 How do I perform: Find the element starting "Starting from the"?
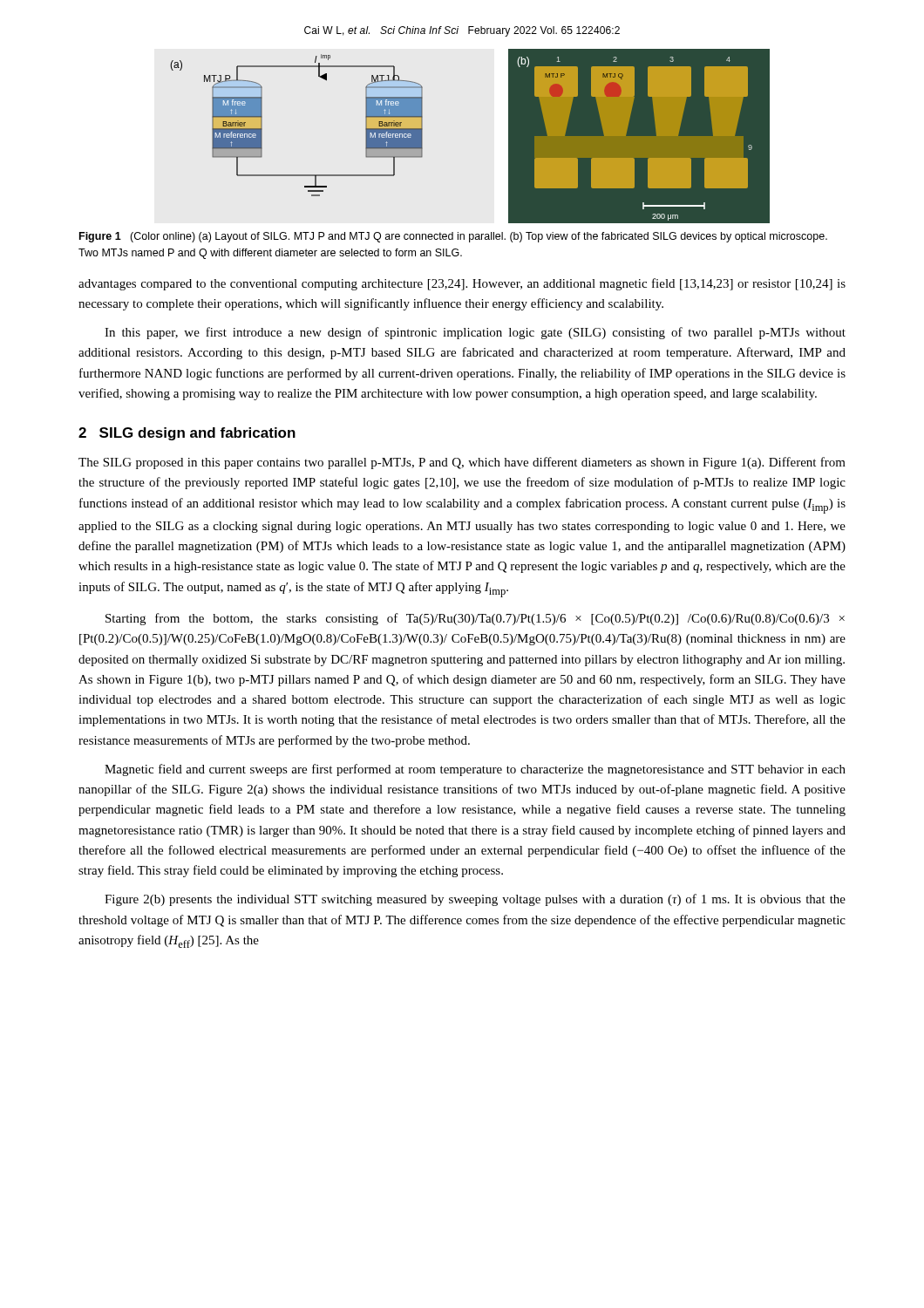click(x=462, y=679)
